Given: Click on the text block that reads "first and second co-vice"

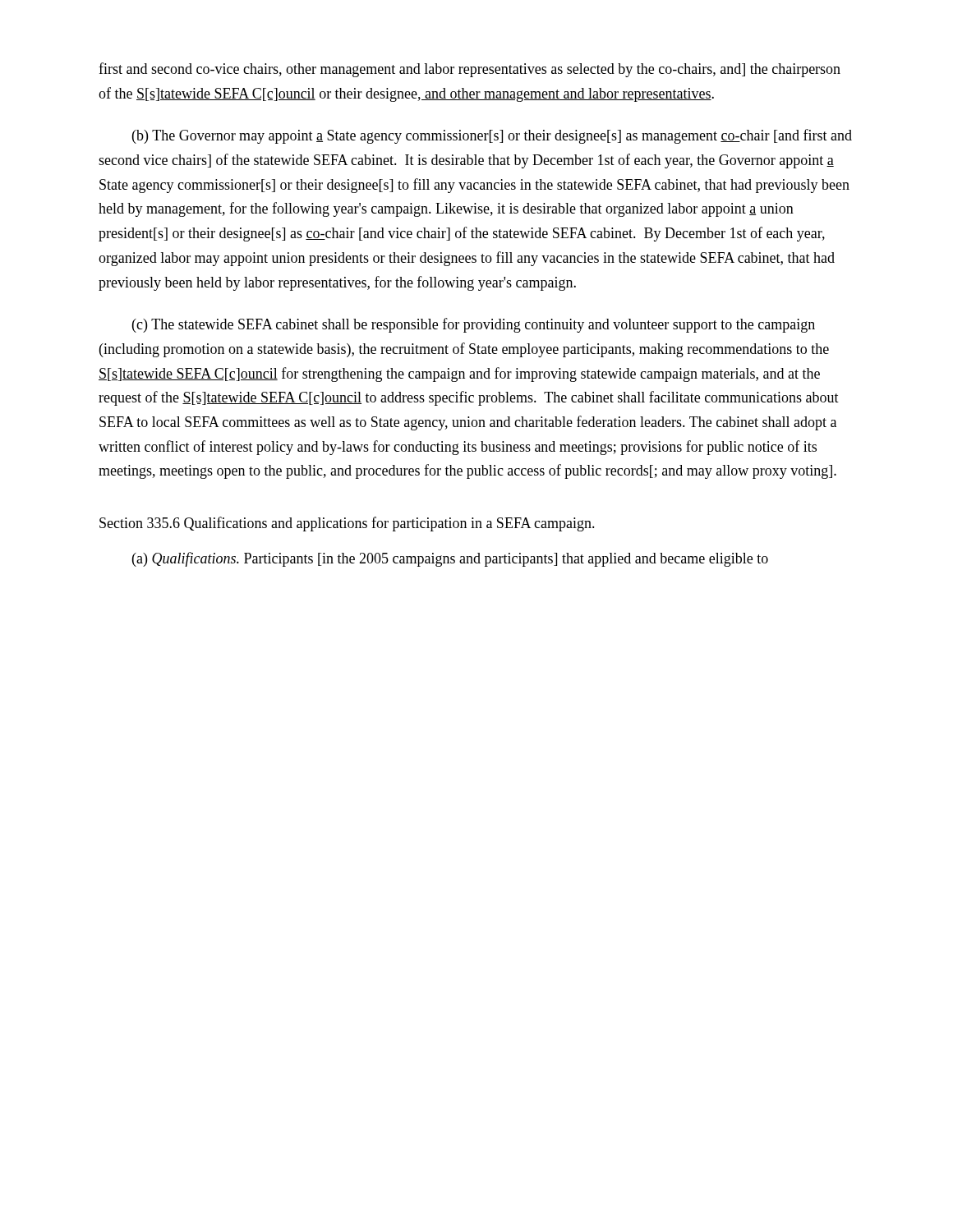Looking at the screenshot, I should coord(470,81).
